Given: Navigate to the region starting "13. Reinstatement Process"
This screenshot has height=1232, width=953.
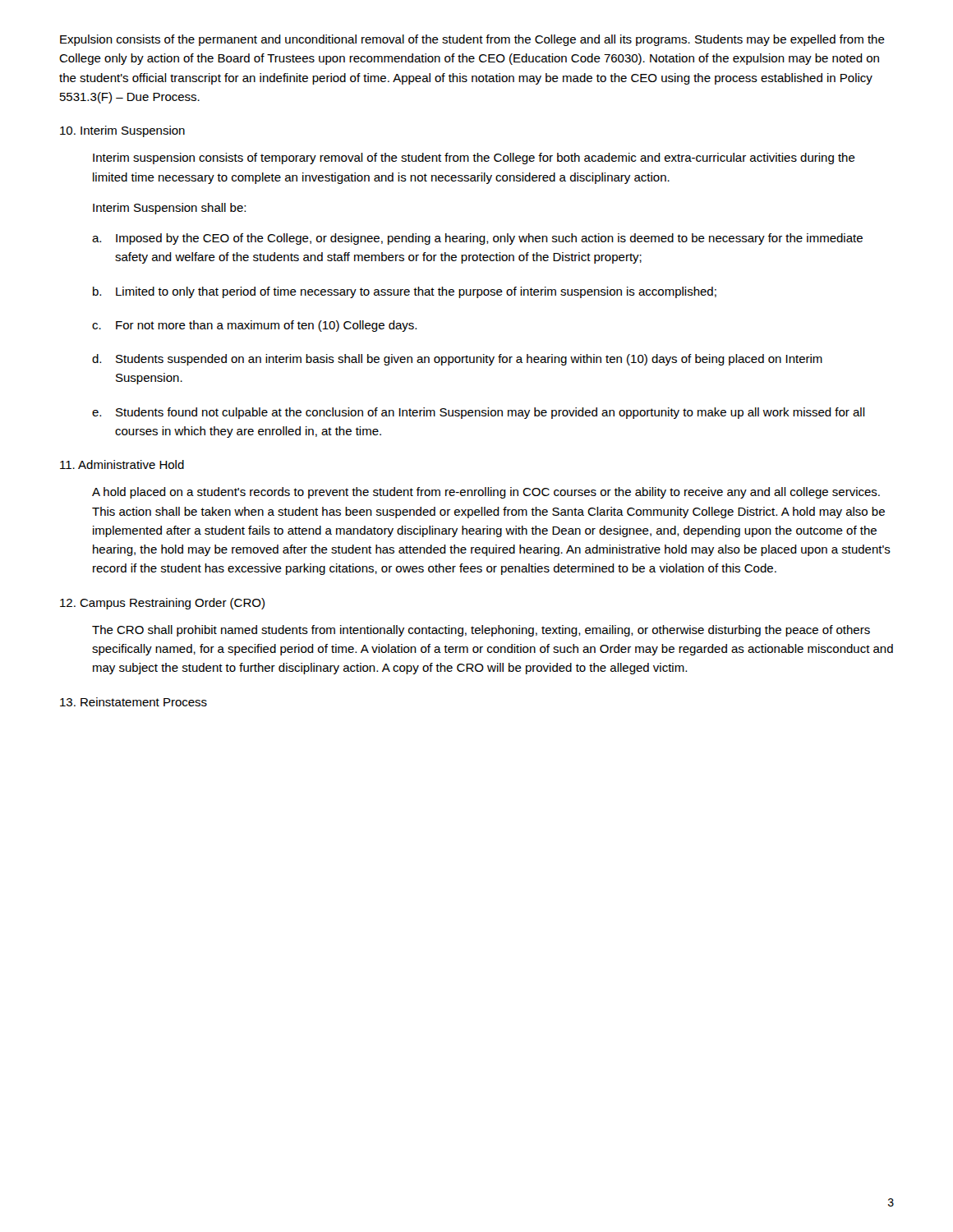Looking at the screenshot, I should coord(133,701).
